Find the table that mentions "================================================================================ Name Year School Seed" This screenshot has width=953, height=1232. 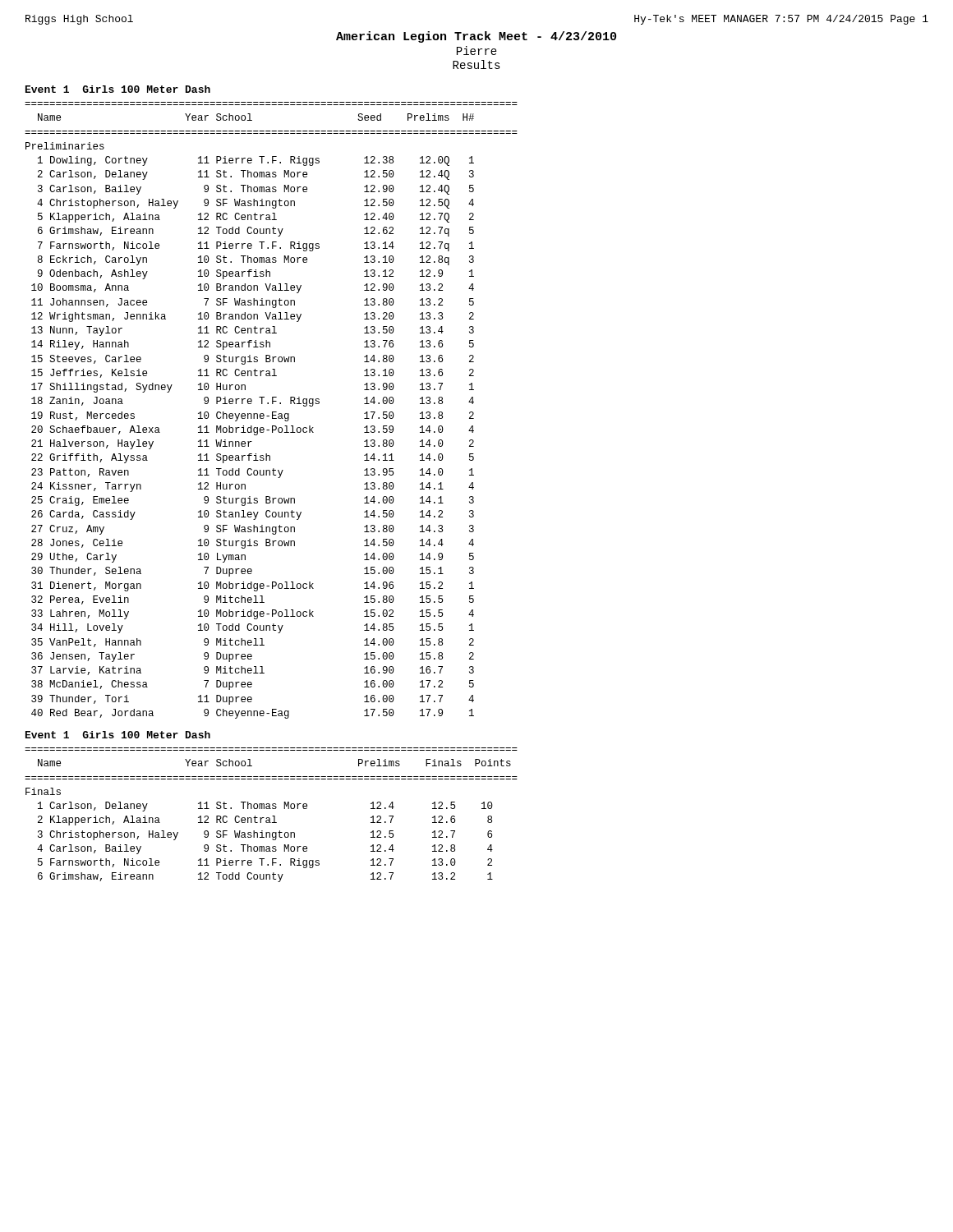point(476,409)
